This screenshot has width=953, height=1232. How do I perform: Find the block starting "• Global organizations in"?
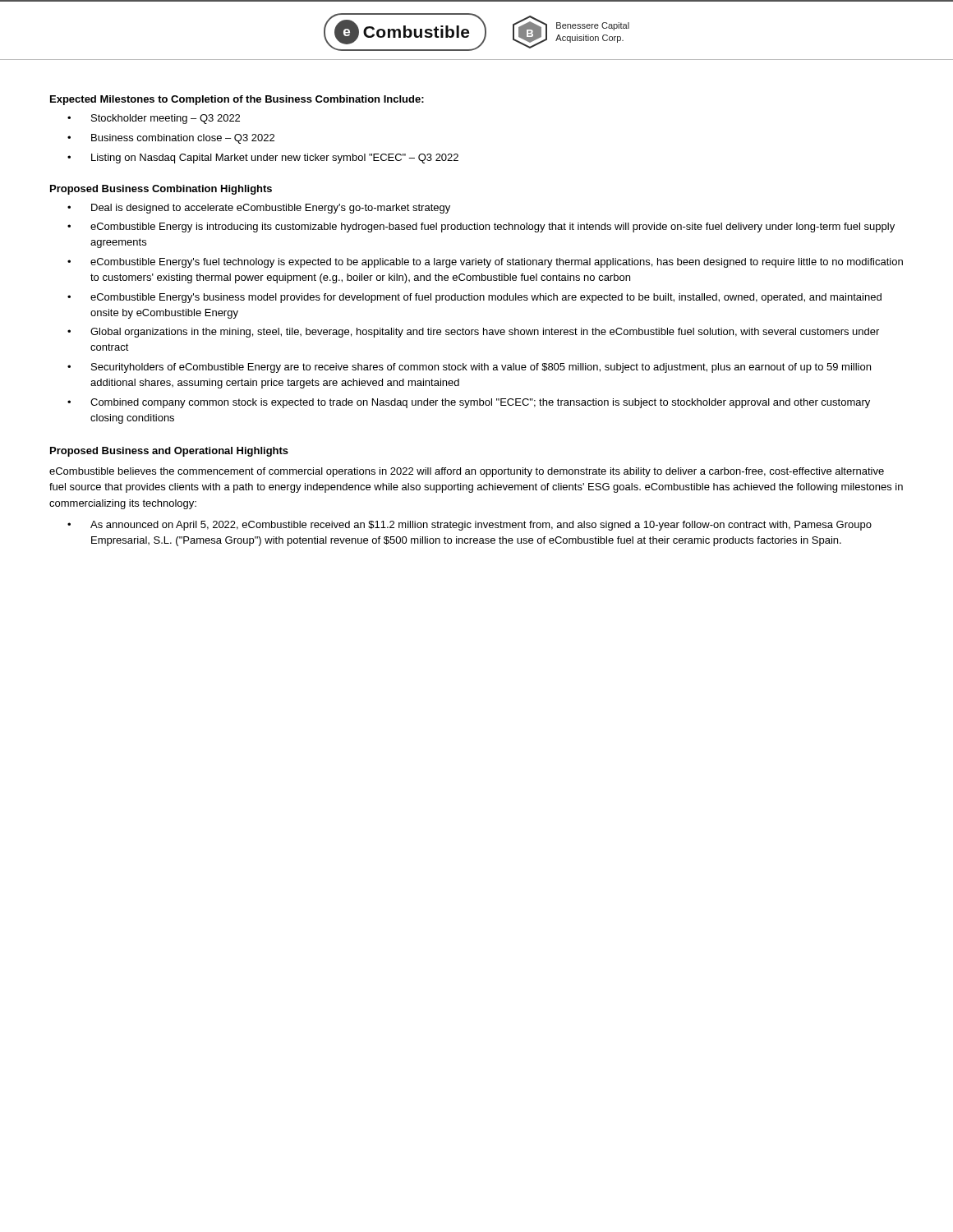484,340
